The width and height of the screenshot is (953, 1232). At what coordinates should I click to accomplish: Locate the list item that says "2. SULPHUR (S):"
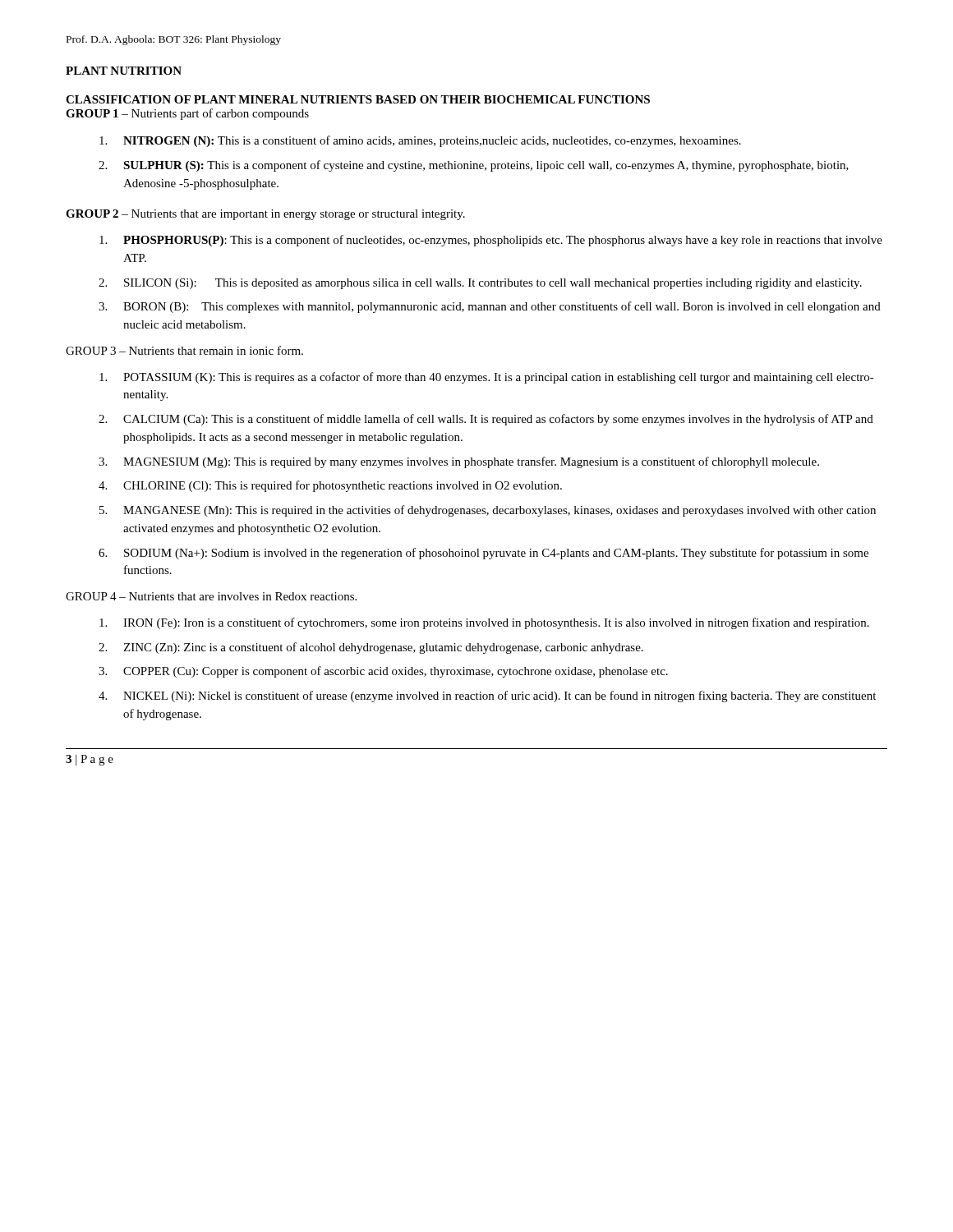tap(493, 175)
